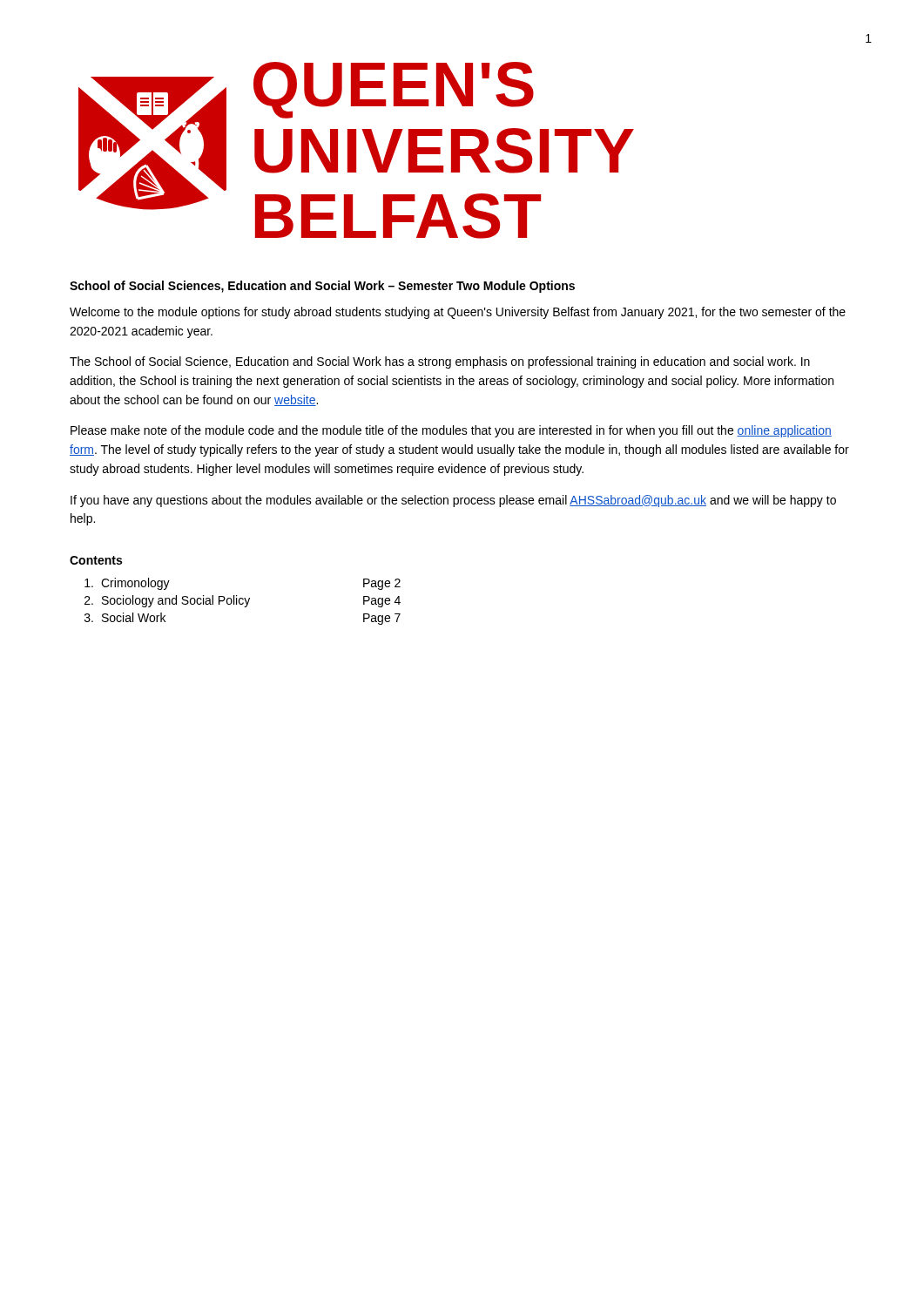The width and height of the screenshot is (924, 1307).
Task: Click the section header that begins "School of Social Sciences, Education and"
Action: click(x=322, y=286)
